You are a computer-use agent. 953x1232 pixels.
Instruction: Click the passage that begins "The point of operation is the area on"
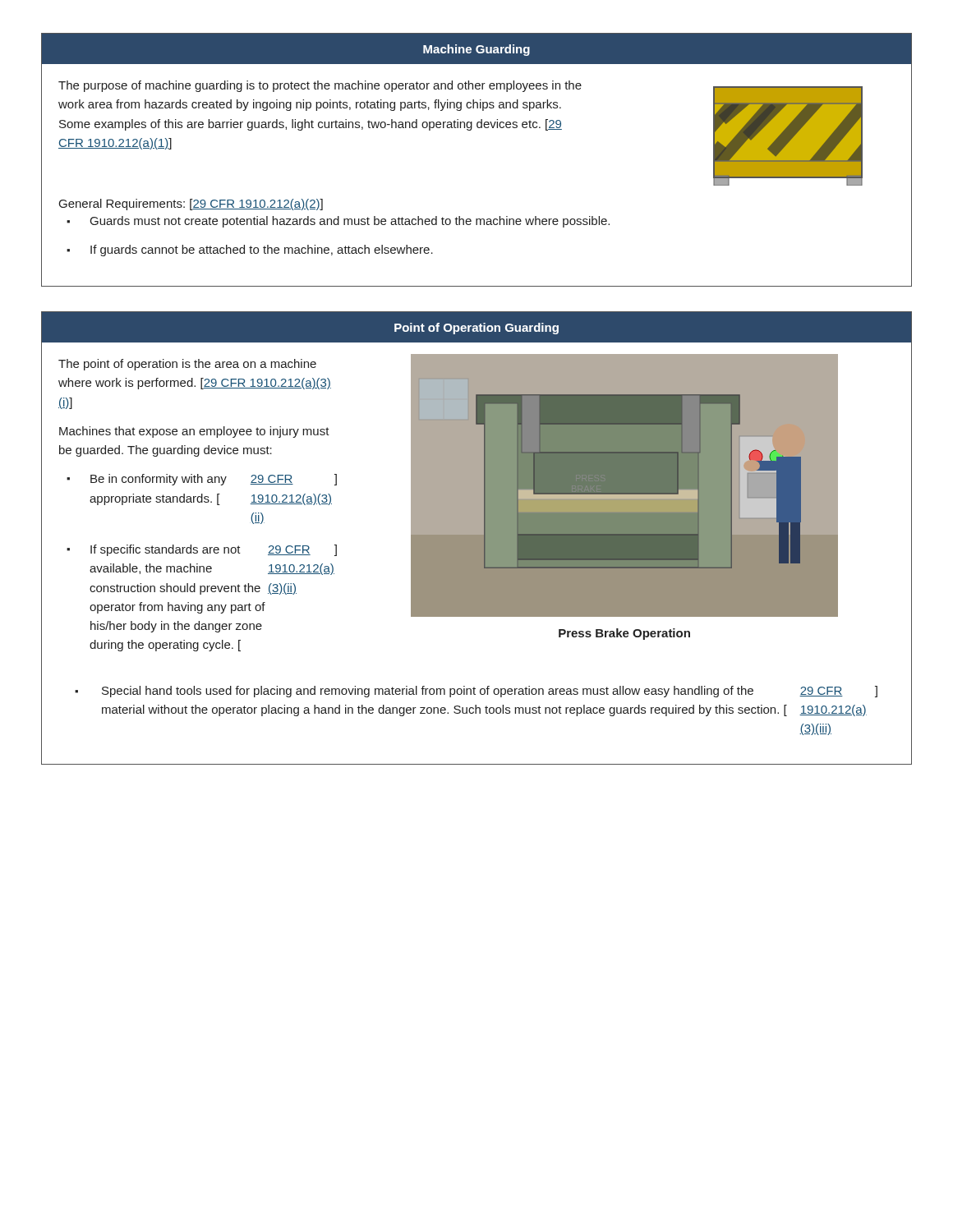pos(195,383)
